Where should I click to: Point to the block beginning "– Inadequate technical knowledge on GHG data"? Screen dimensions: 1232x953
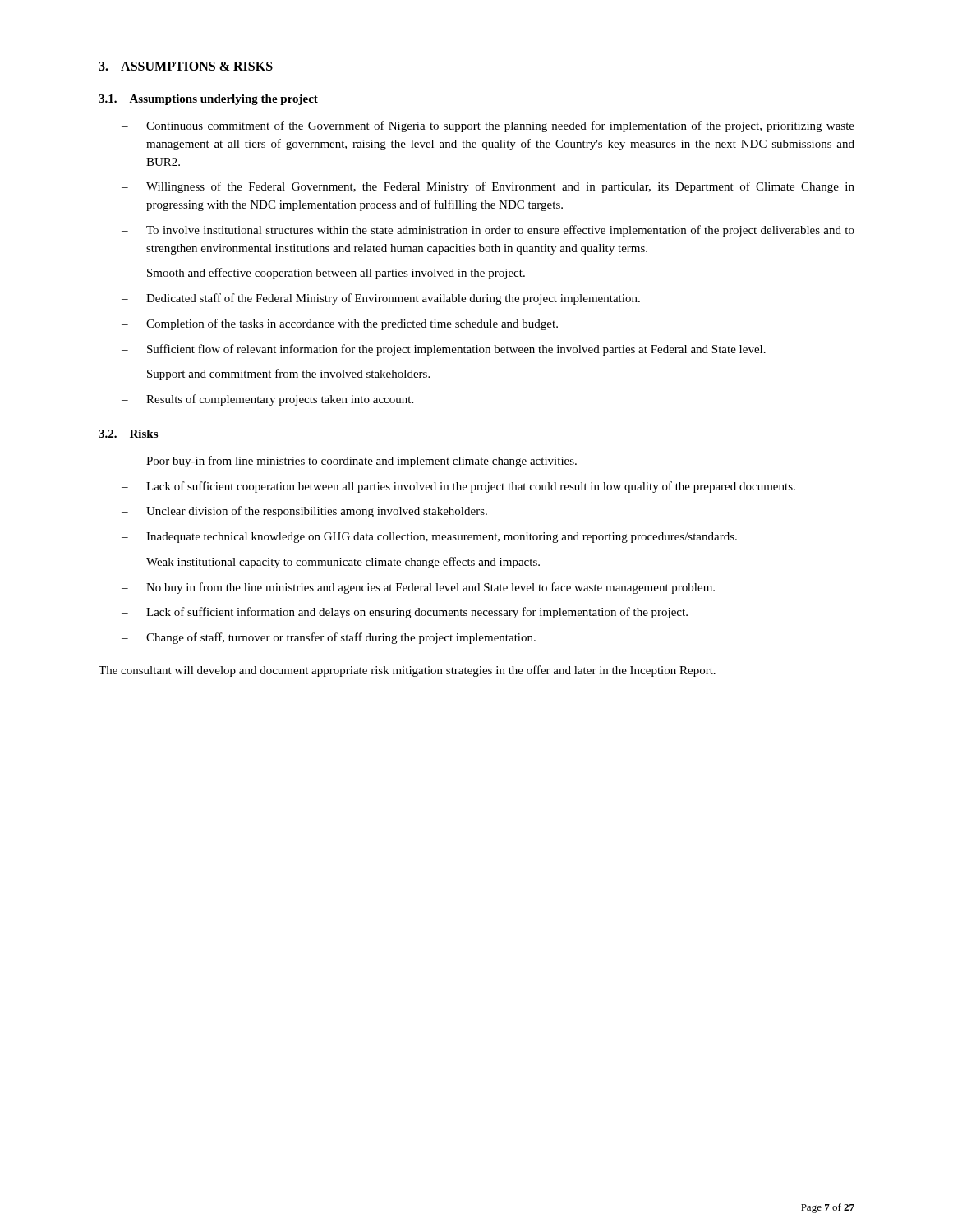[x=488, y=537]
